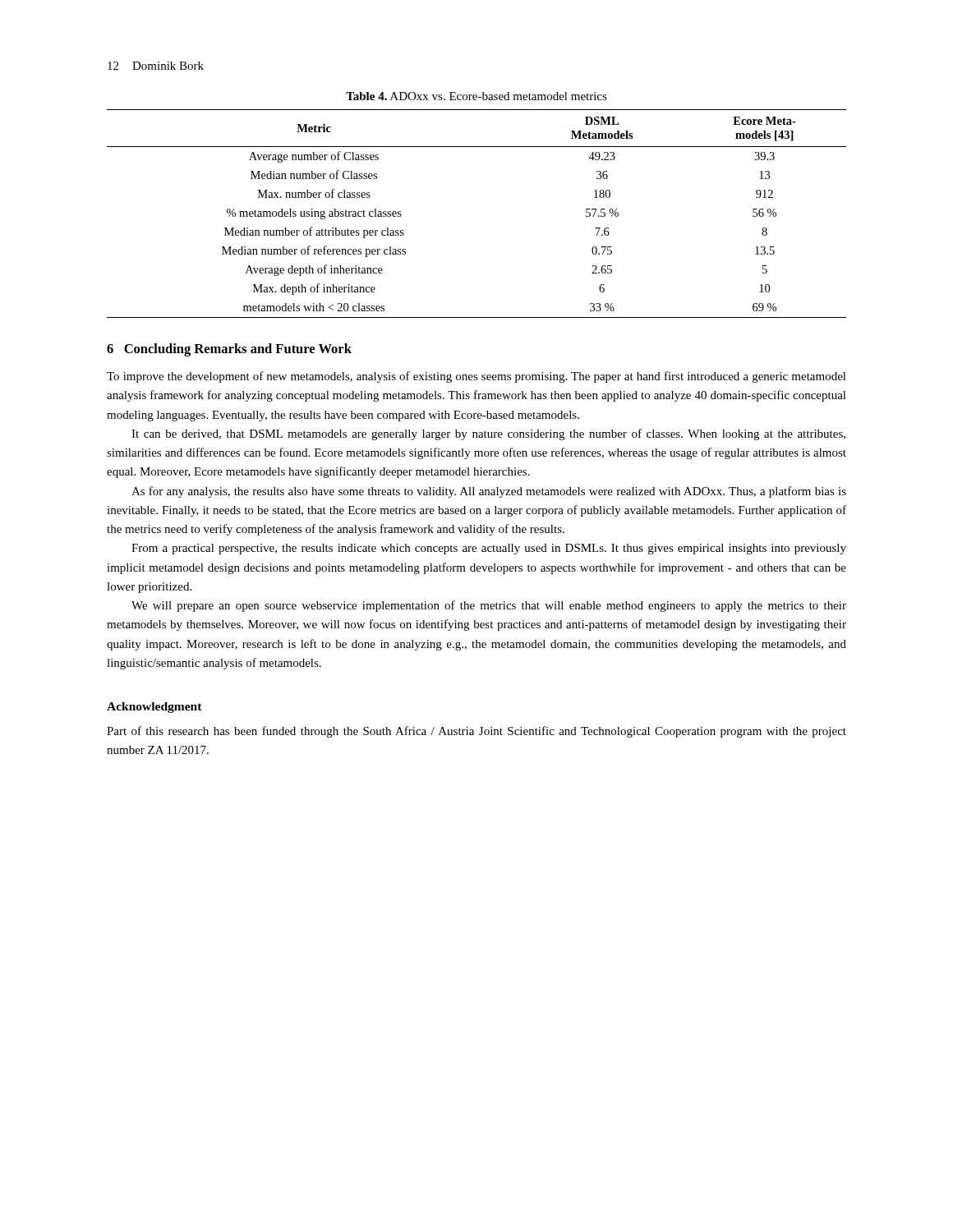Locate the text block that reads "We will prepare an open source"

coord(476,634)
